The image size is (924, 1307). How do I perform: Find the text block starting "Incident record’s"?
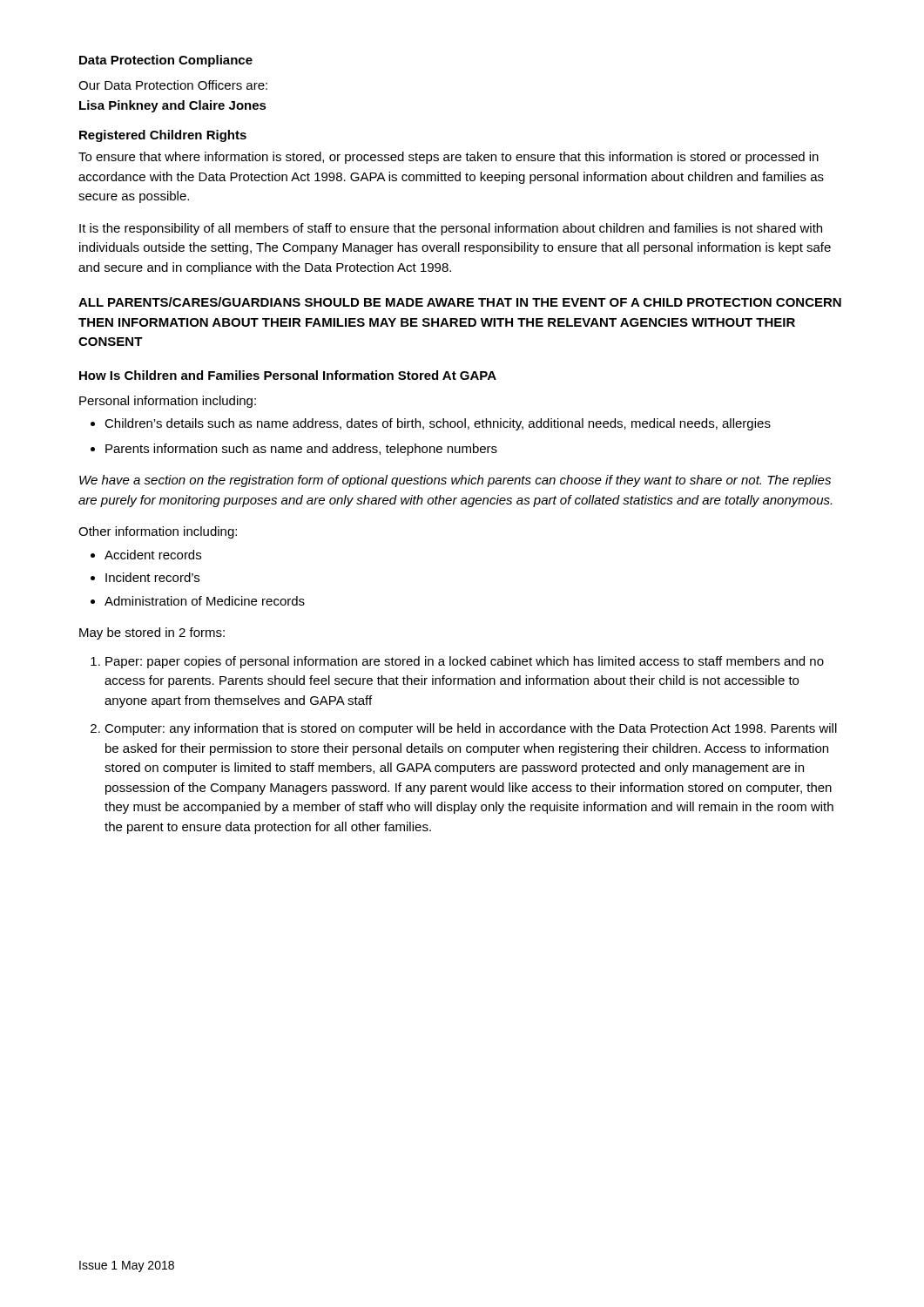(152, 577)
